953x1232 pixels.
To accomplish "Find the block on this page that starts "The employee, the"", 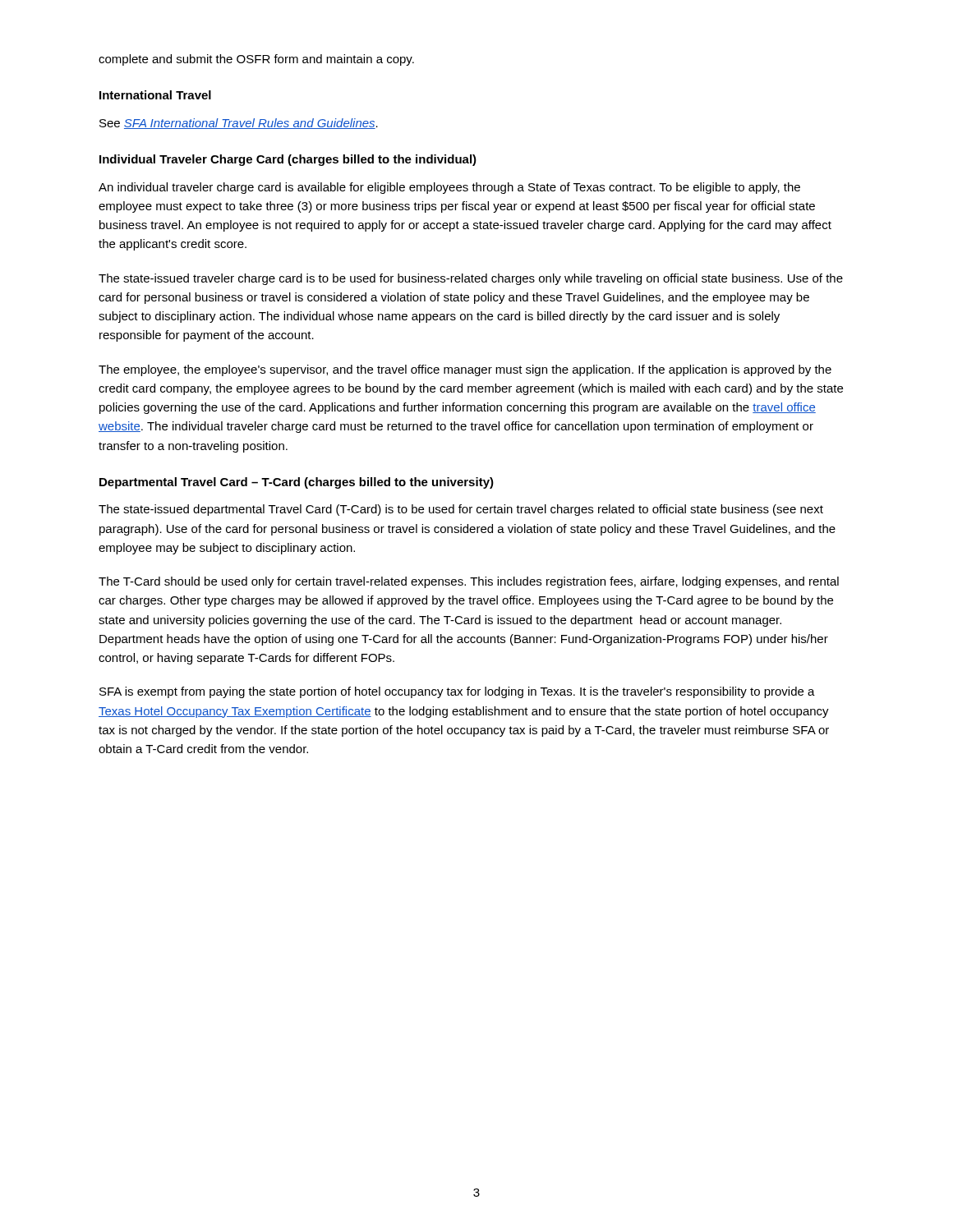I will [x=471, y=407].
